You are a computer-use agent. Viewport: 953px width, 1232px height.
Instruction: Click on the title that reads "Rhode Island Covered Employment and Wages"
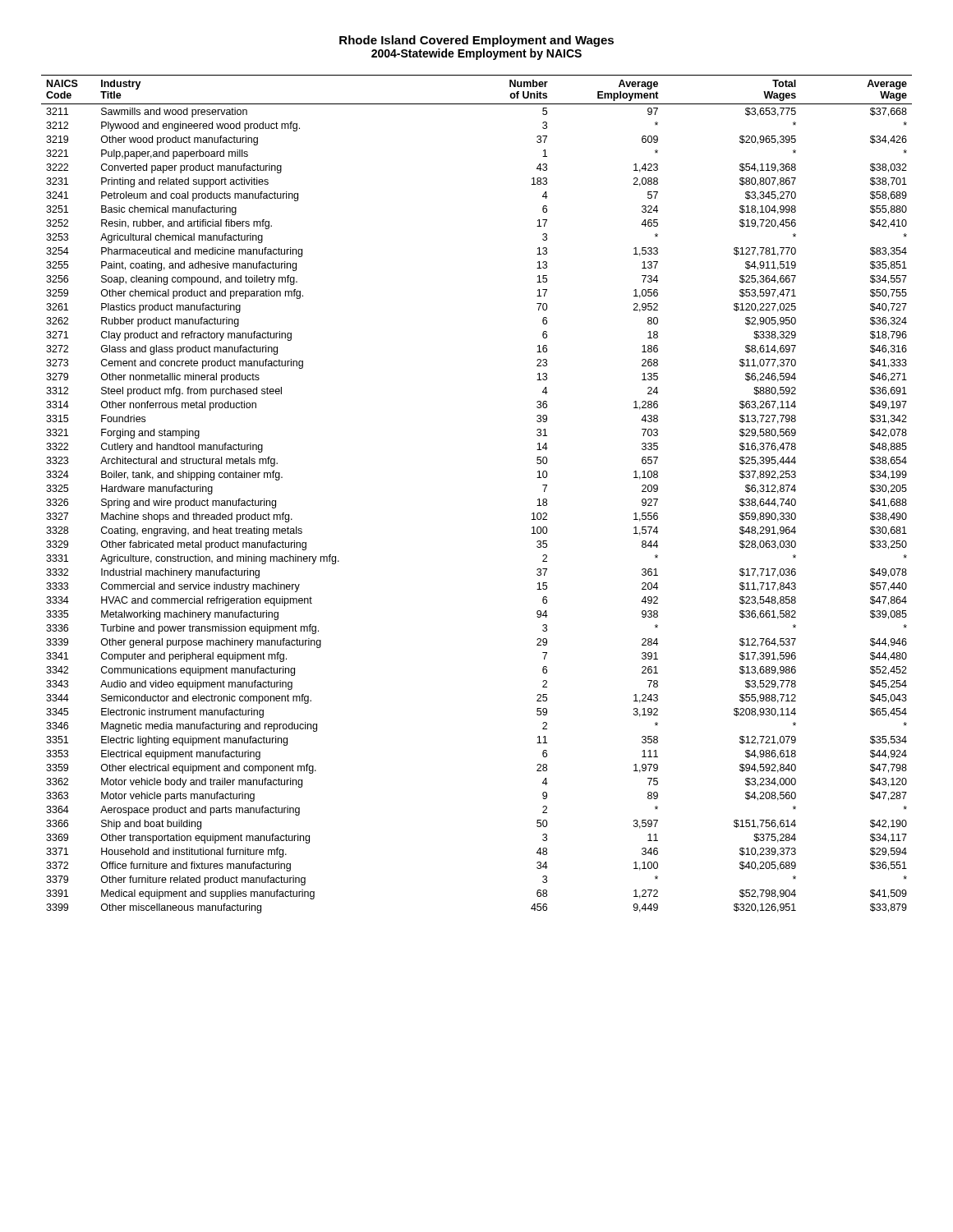click(476, 46)
